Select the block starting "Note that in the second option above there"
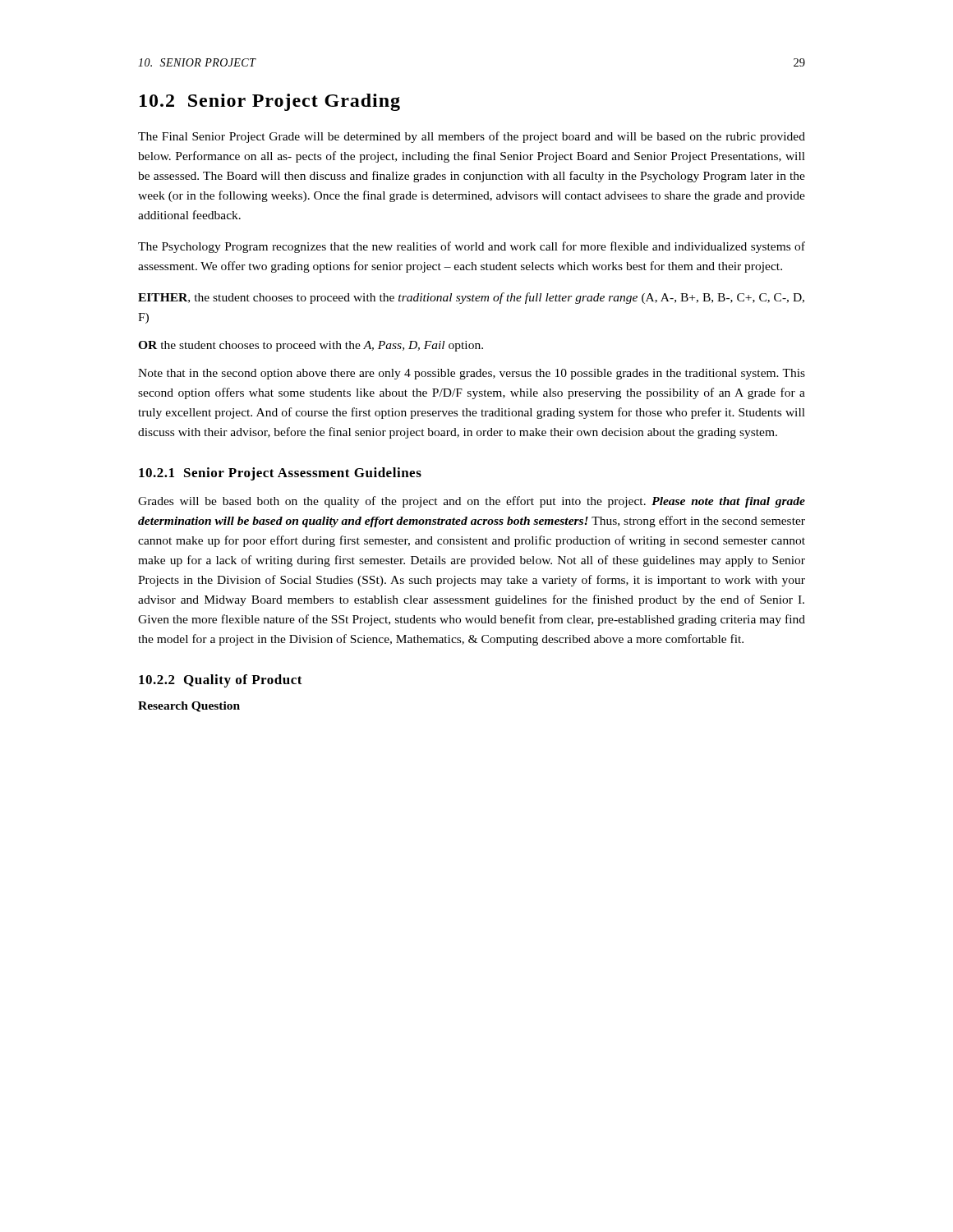Image resolution: width=953 pixels, height=1232 pixels. (x=472, y=402)
